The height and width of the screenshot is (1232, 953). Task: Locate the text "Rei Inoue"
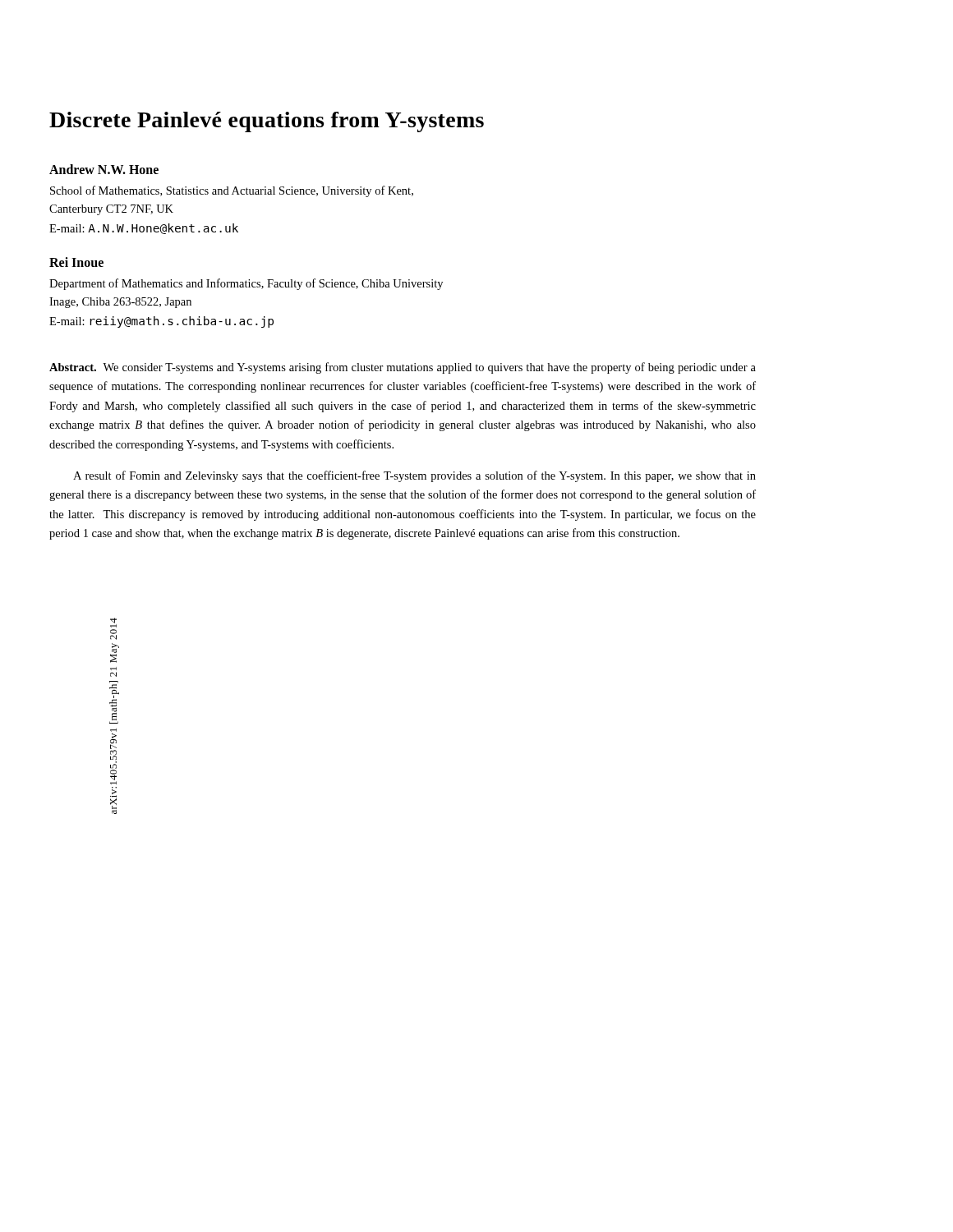[76, 262]
